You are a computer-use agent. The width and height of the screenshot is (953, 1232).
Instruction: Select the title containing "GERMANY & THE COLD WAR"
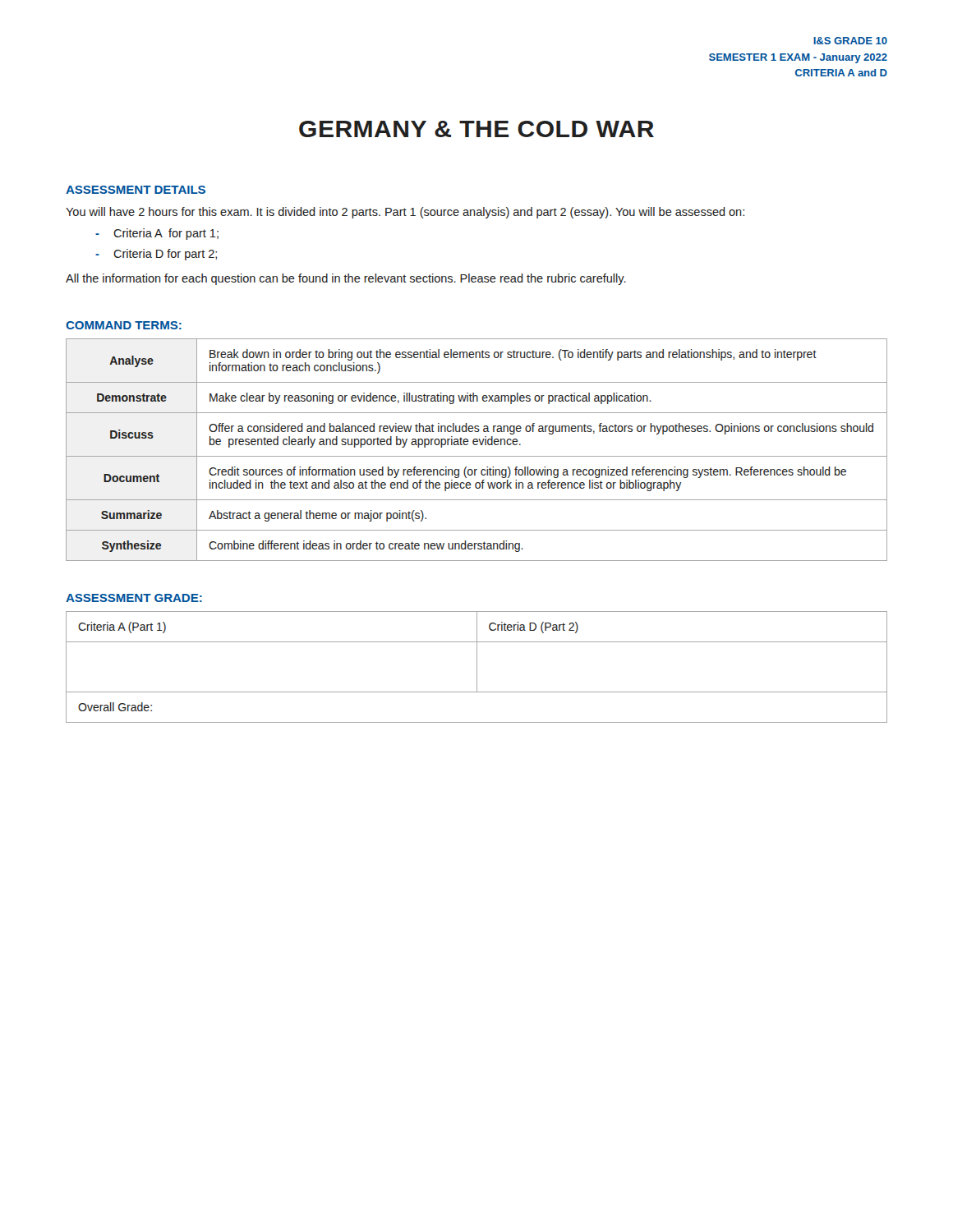tap(476, 129)
